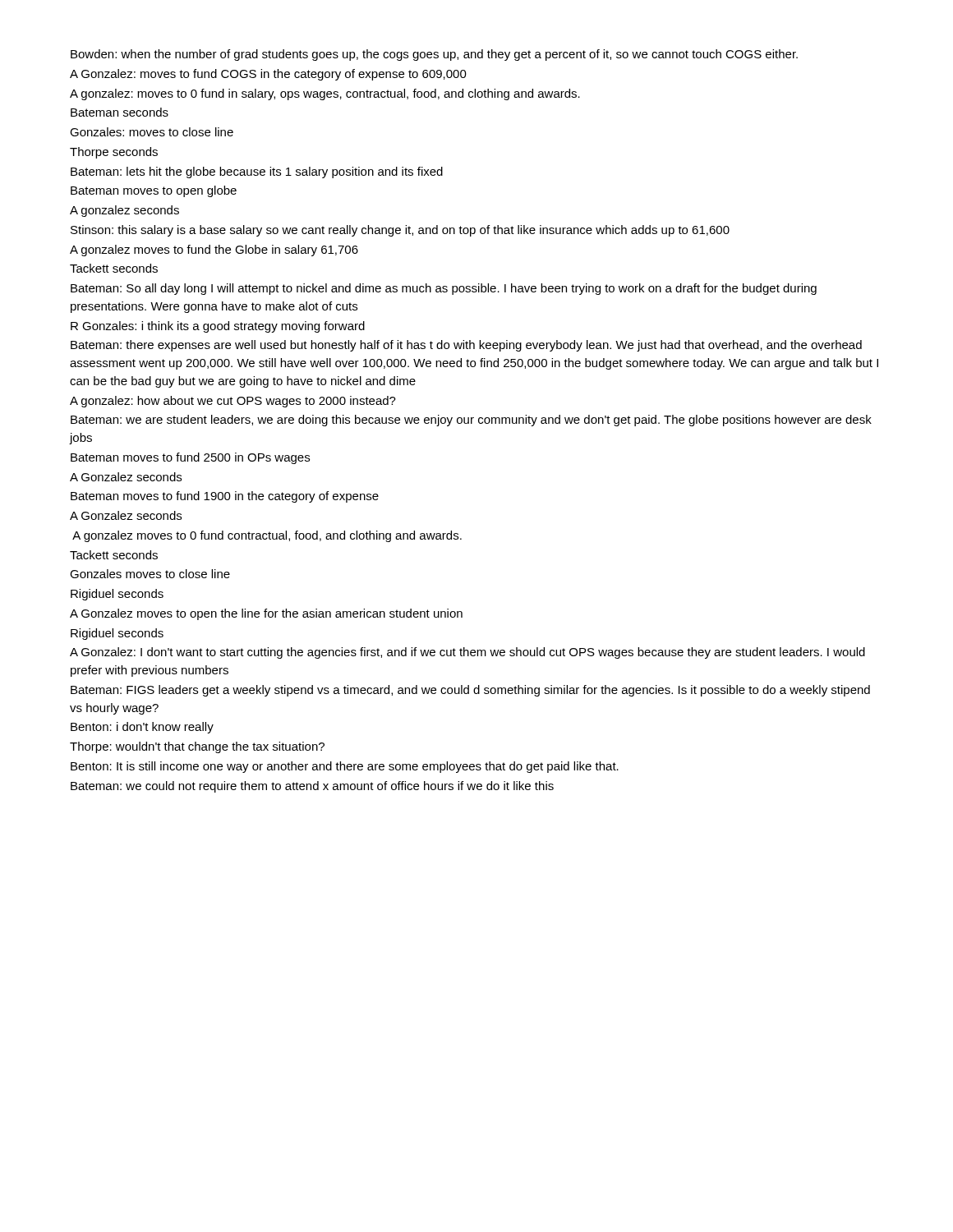Screen dimensions: 1232x953
Task: Find the text block that reads "Bateman moves to fund 1900 in the category"
Action: point(225,497)
